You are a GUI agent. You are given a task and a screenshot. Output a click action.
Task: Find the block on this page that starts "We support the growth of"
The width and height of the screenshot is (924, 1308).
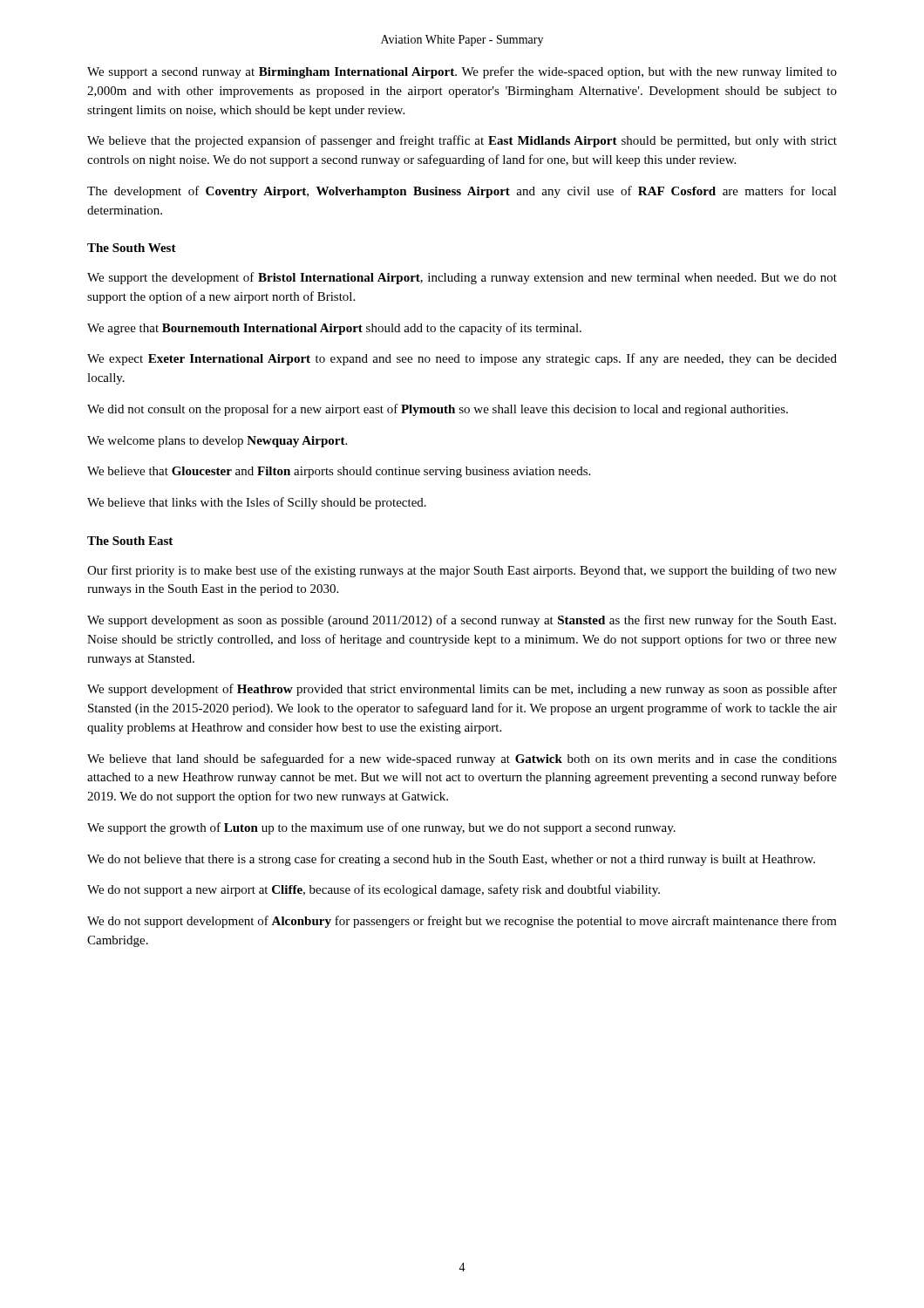382,827
